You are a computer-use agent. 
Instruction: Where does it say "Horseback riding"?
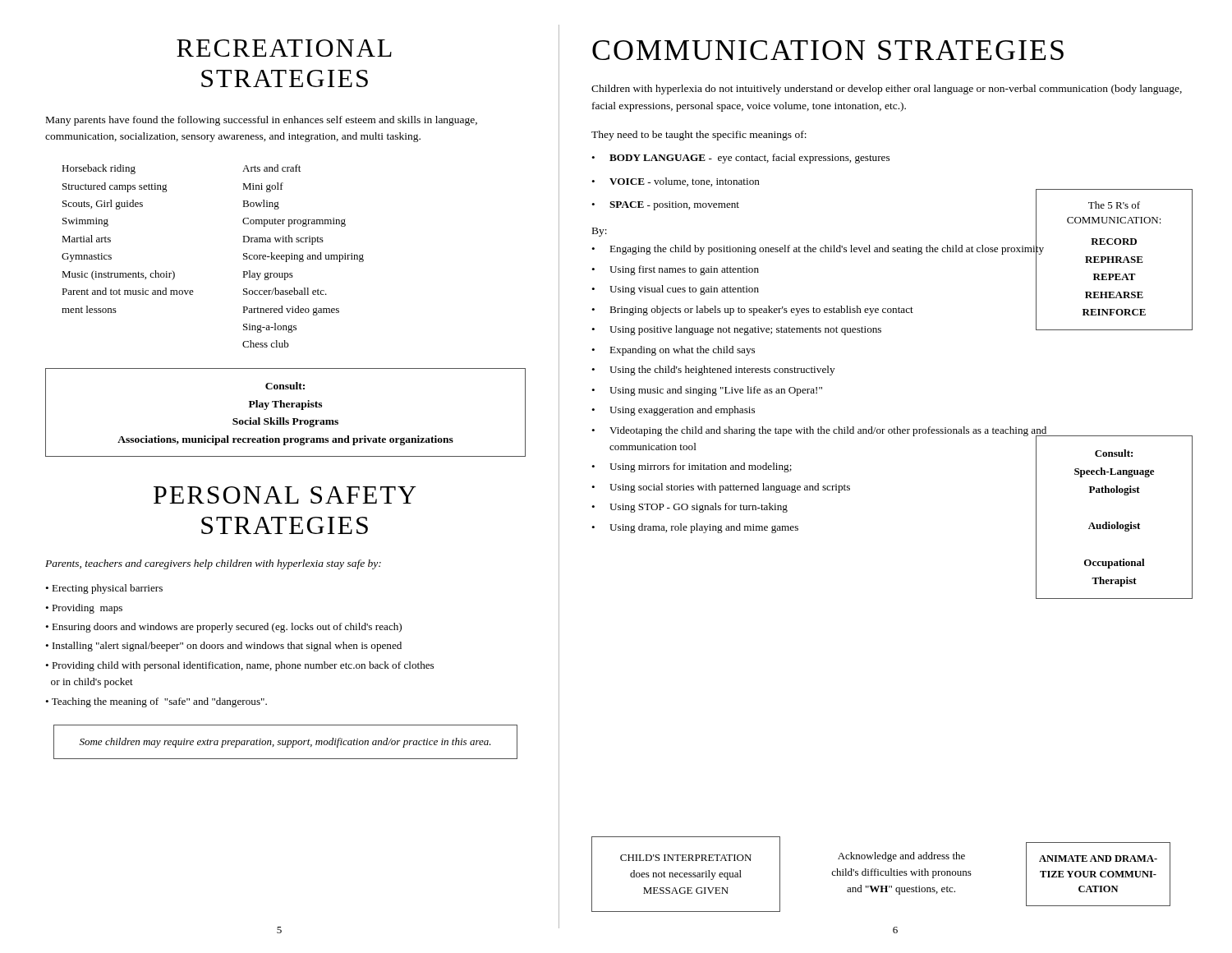point(98,168)
